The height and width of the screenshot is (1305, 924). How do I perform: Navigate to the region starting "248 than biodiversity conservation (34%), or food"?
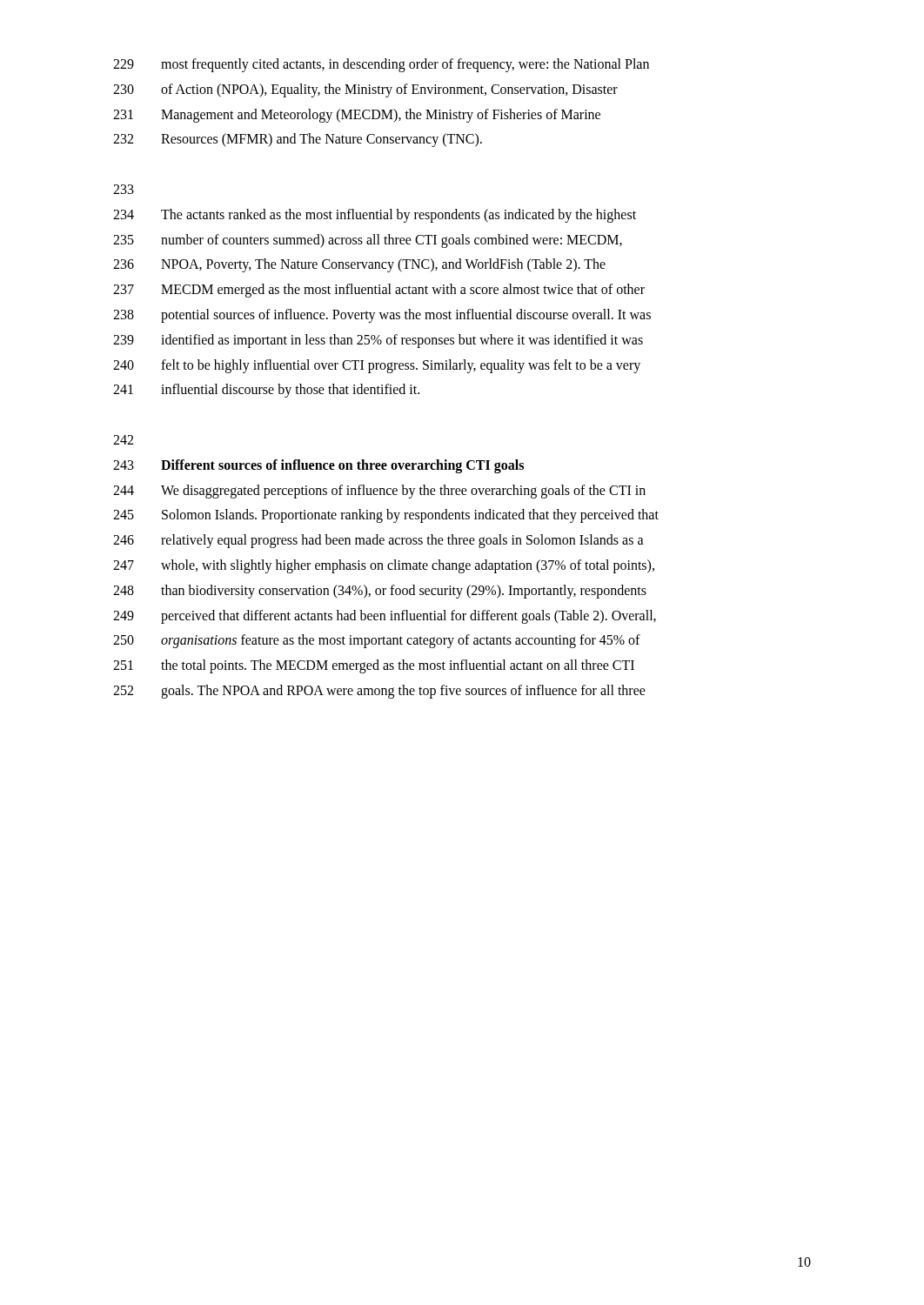click(x=461, y=591)
